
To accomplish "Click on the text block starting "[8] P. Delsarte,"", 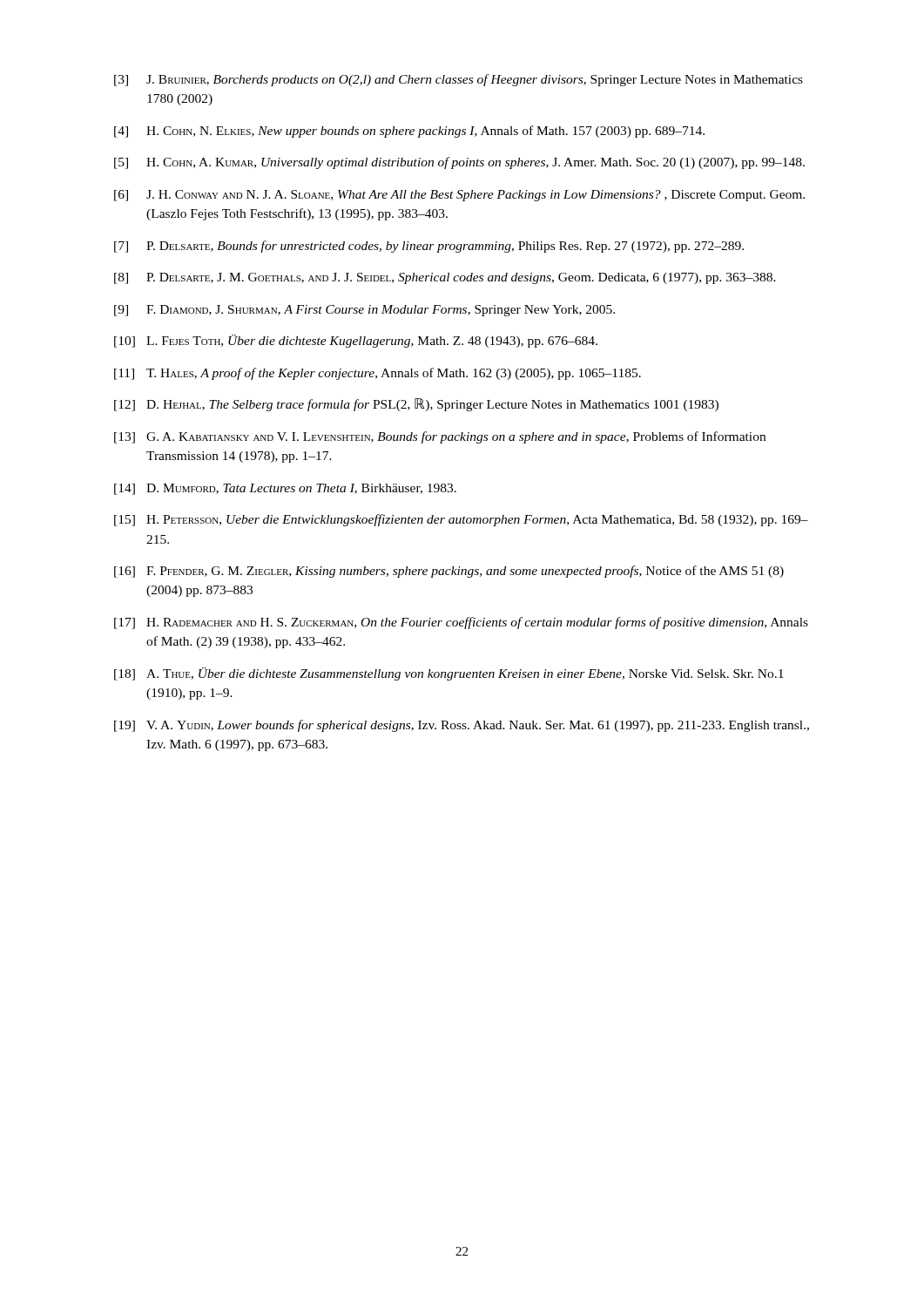I will point(462,278).
